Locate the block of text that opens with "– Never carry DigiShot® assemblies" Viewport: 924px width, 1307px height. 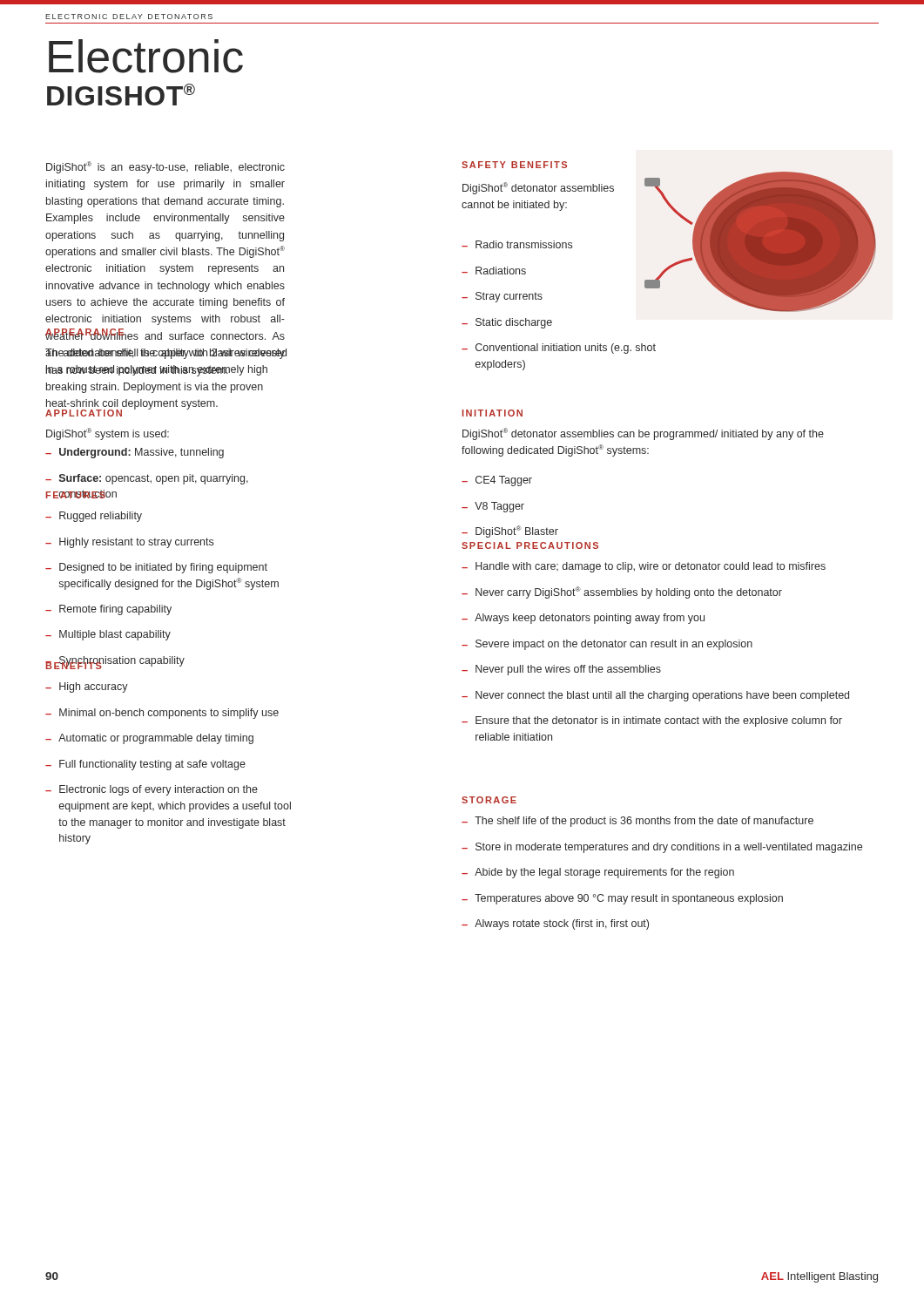click(x=622, y=593)
